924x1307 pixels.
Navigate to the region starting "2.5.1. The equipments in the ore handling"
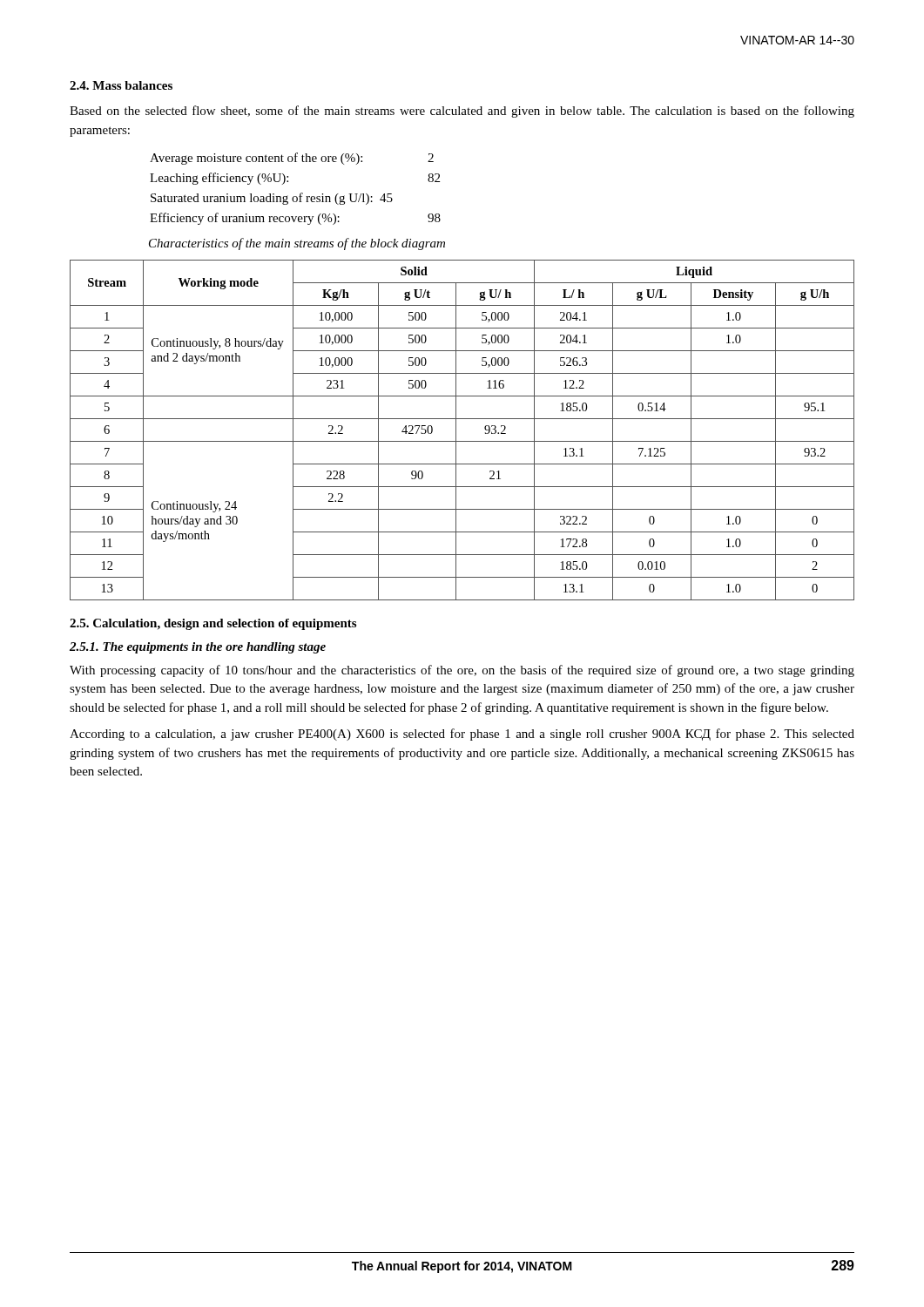click(198, 646)
